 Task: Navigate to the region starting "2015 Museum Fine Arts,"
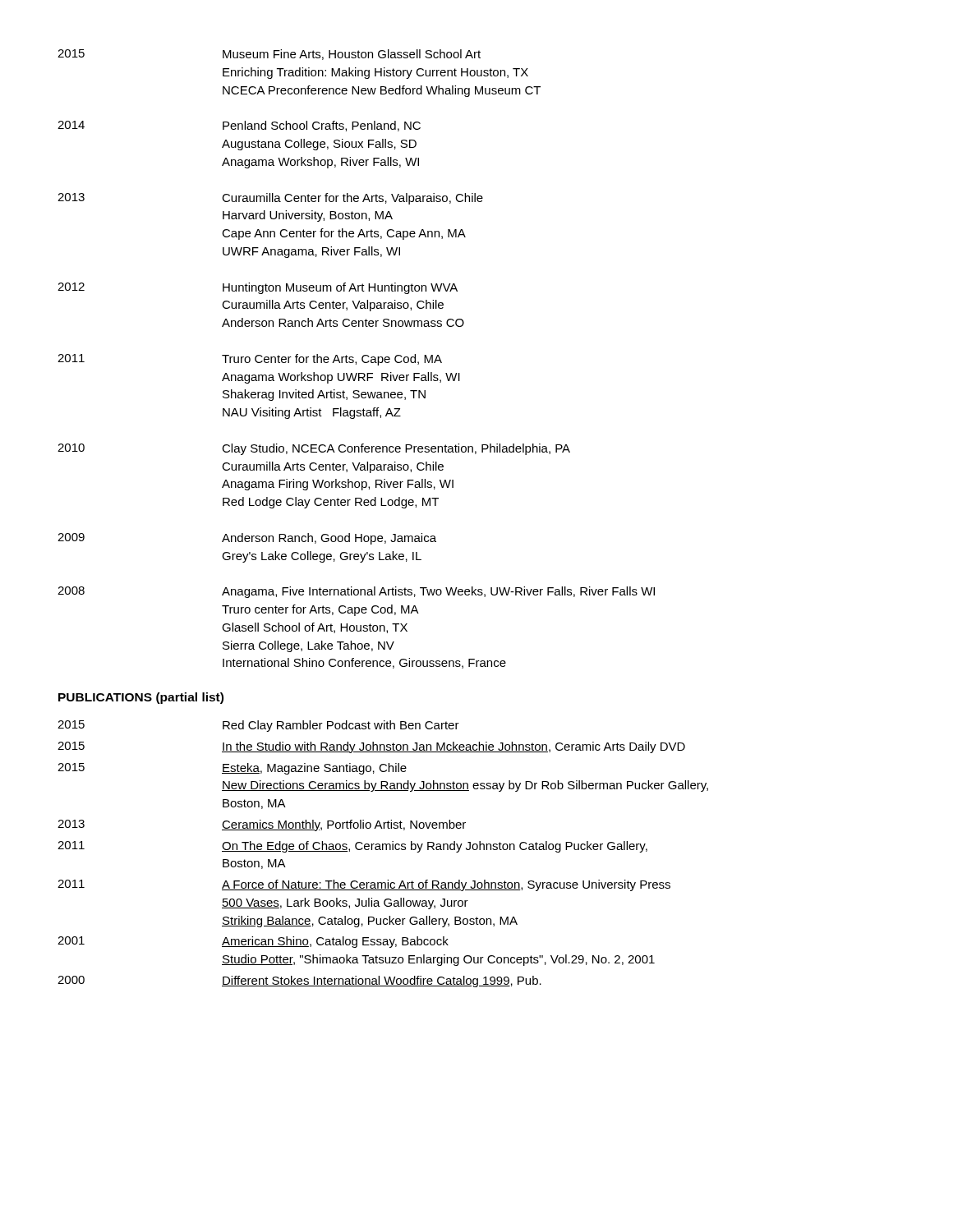476,72
